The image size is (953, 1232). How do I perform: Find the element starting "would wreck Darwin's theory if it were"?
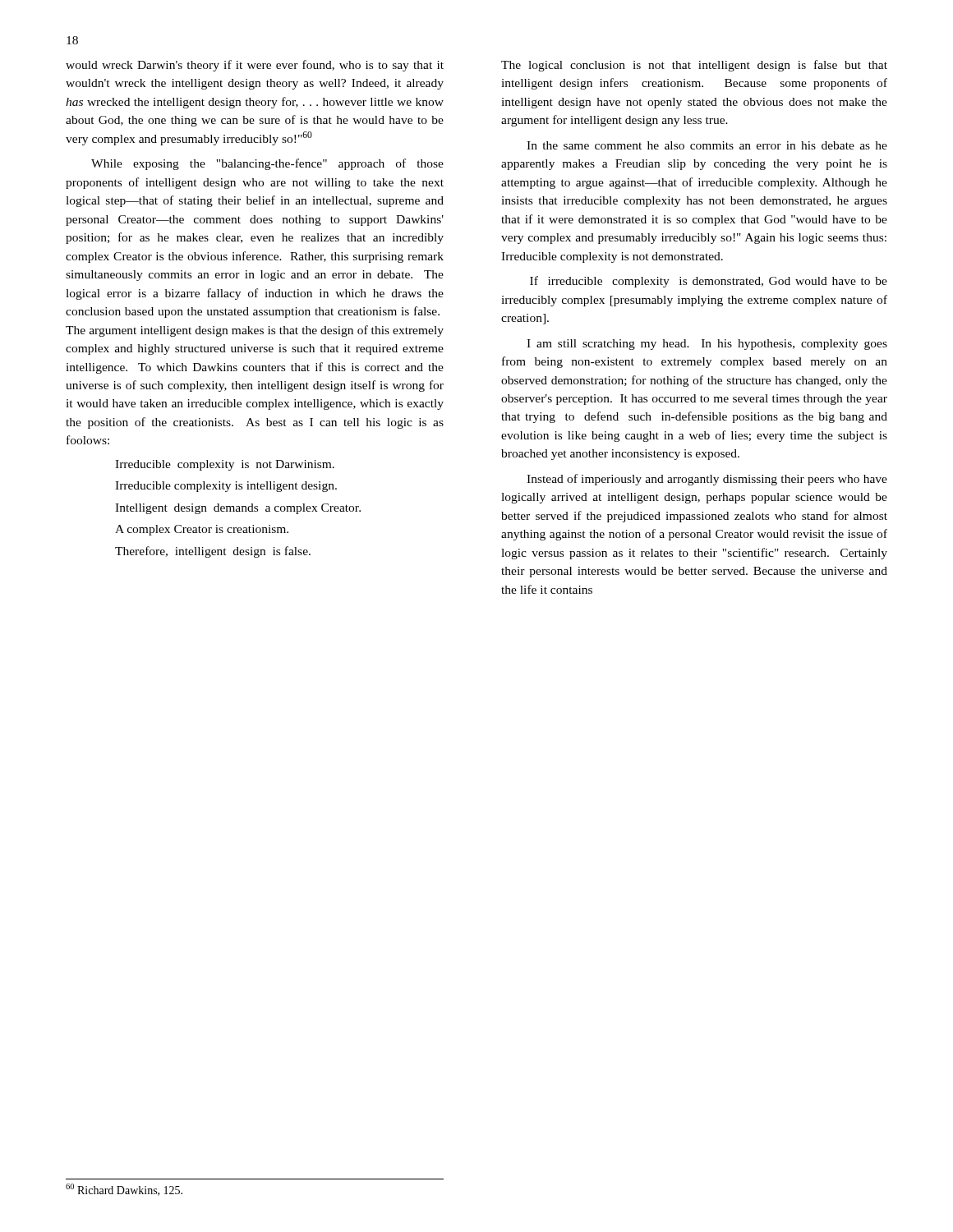coord(255,102)
